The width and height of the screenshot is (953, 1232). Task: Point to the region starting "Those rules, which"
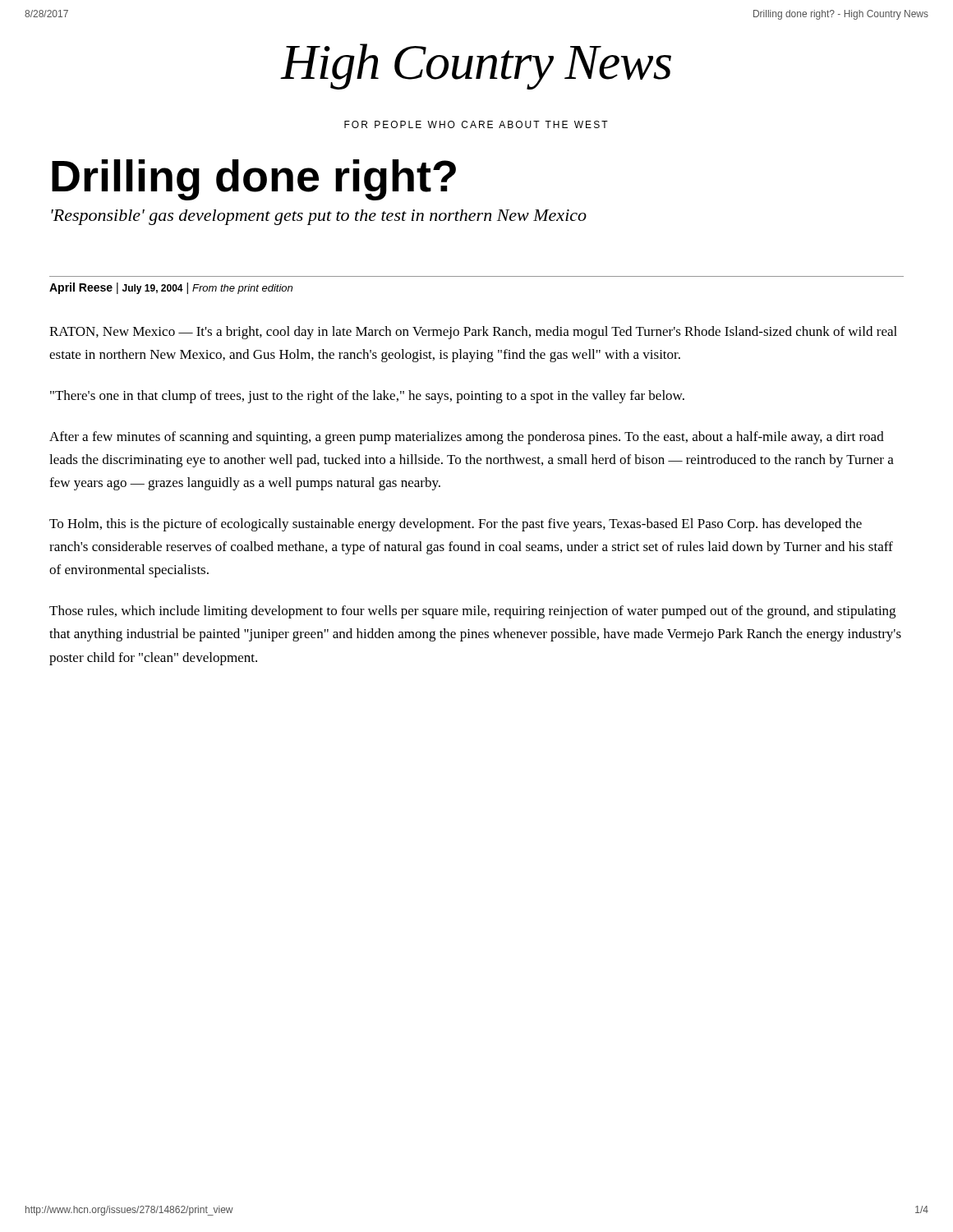click(x=476, y=634)
